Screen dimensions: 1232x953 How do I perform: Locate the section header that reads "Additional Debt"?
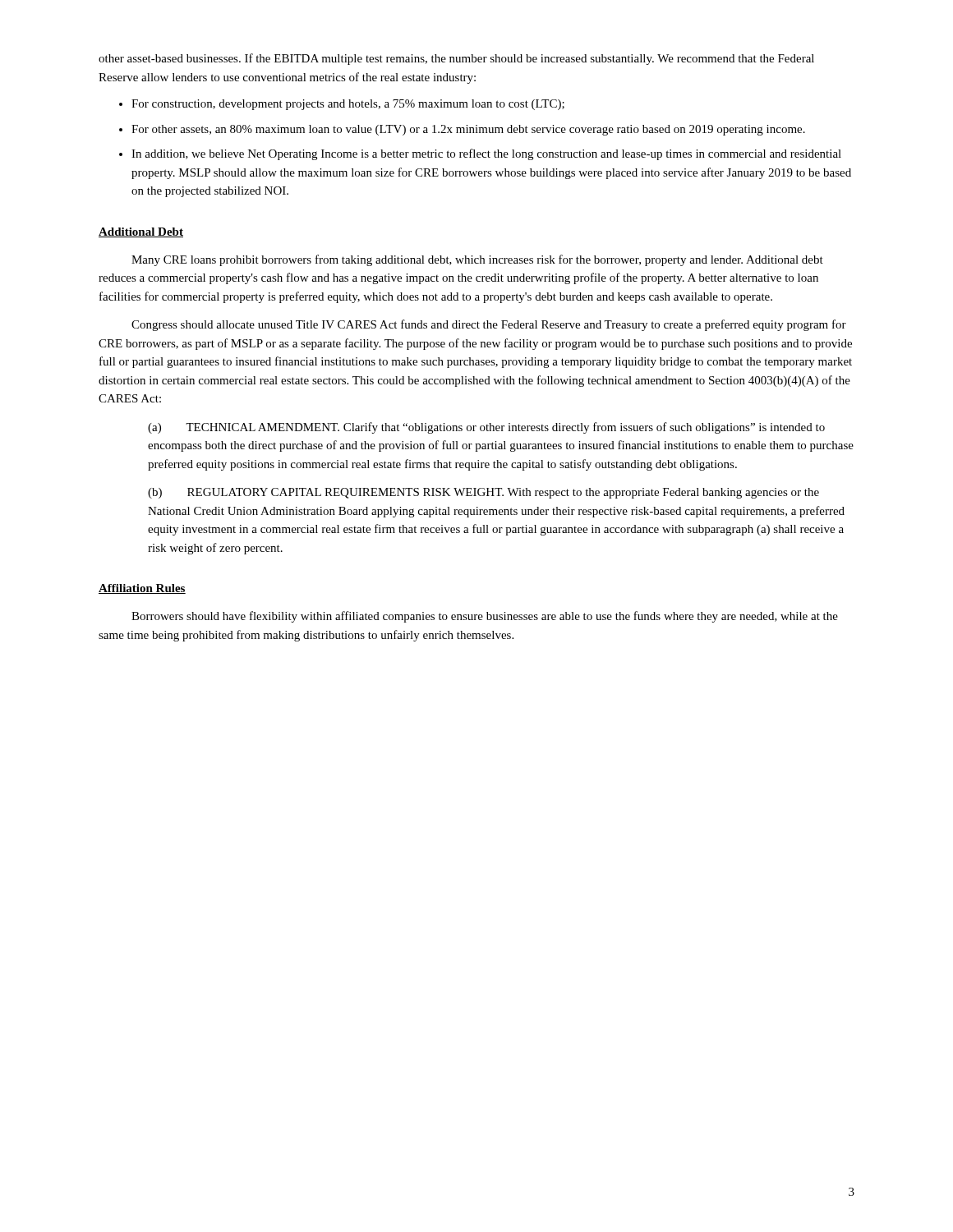click(141, 231)
